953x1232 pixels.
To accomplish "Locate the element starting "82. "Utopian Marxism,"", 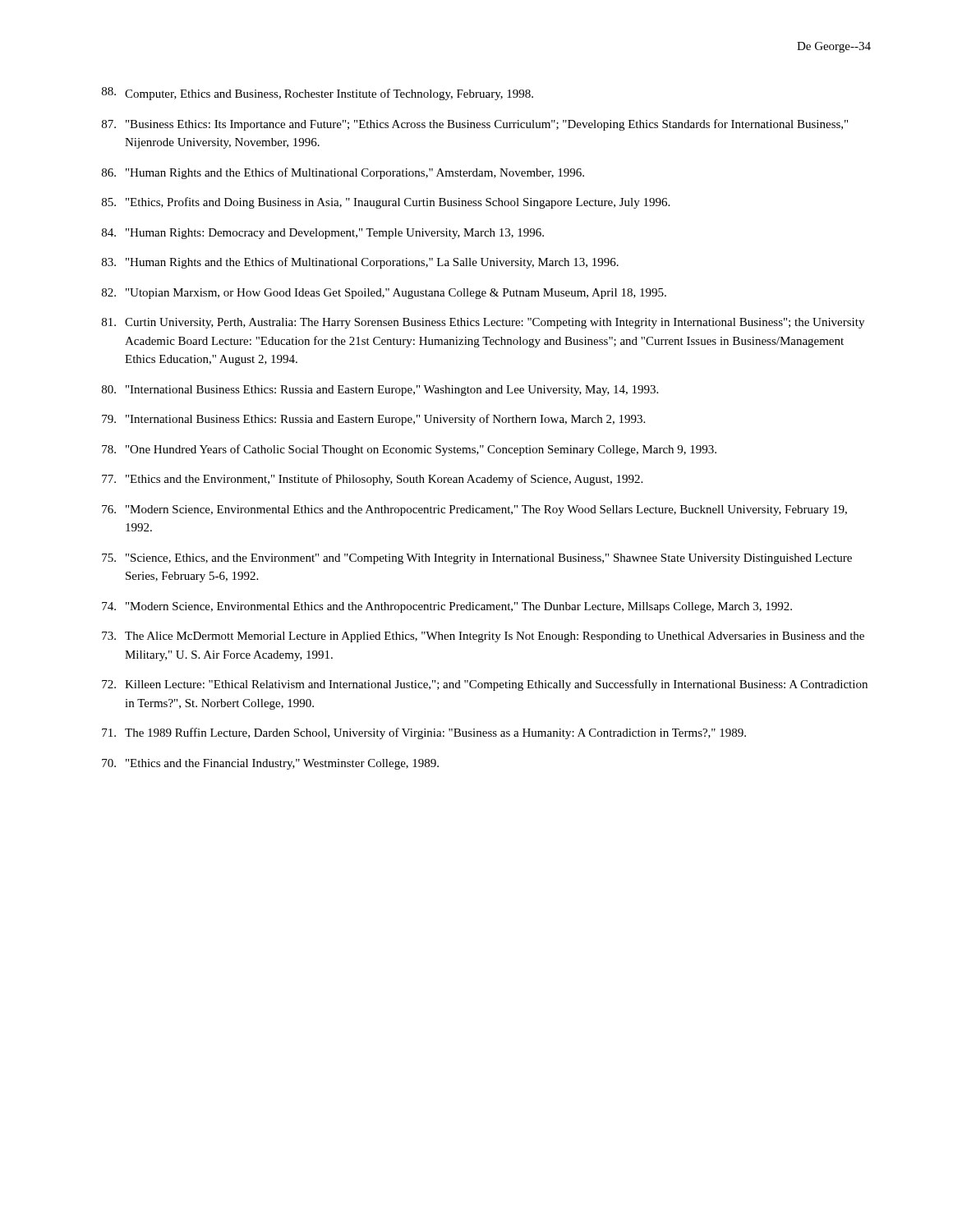I will click(476, 292).
